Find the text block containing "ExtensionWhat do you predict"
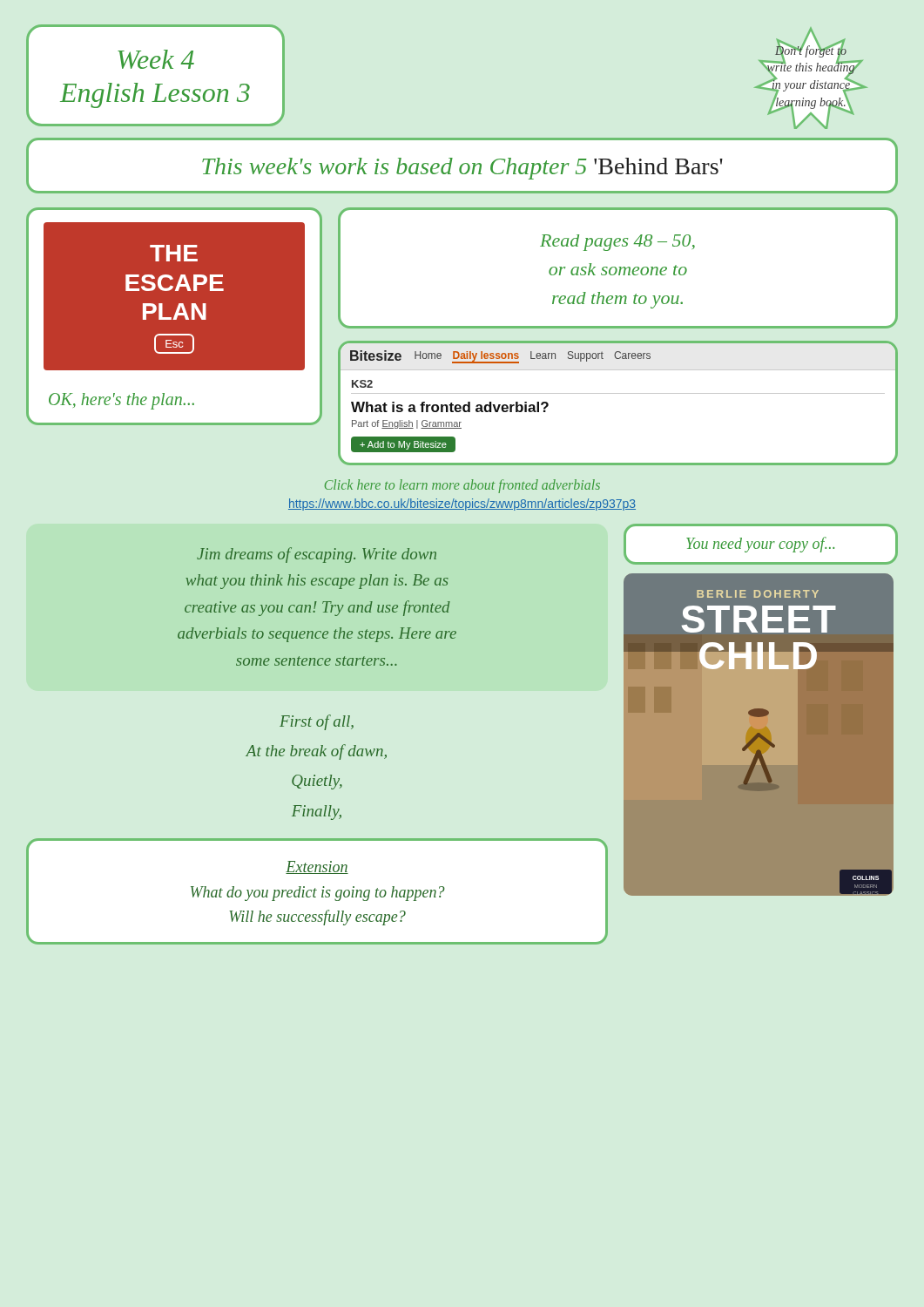The image size is (924, 1307). click(x=317, y=892)
